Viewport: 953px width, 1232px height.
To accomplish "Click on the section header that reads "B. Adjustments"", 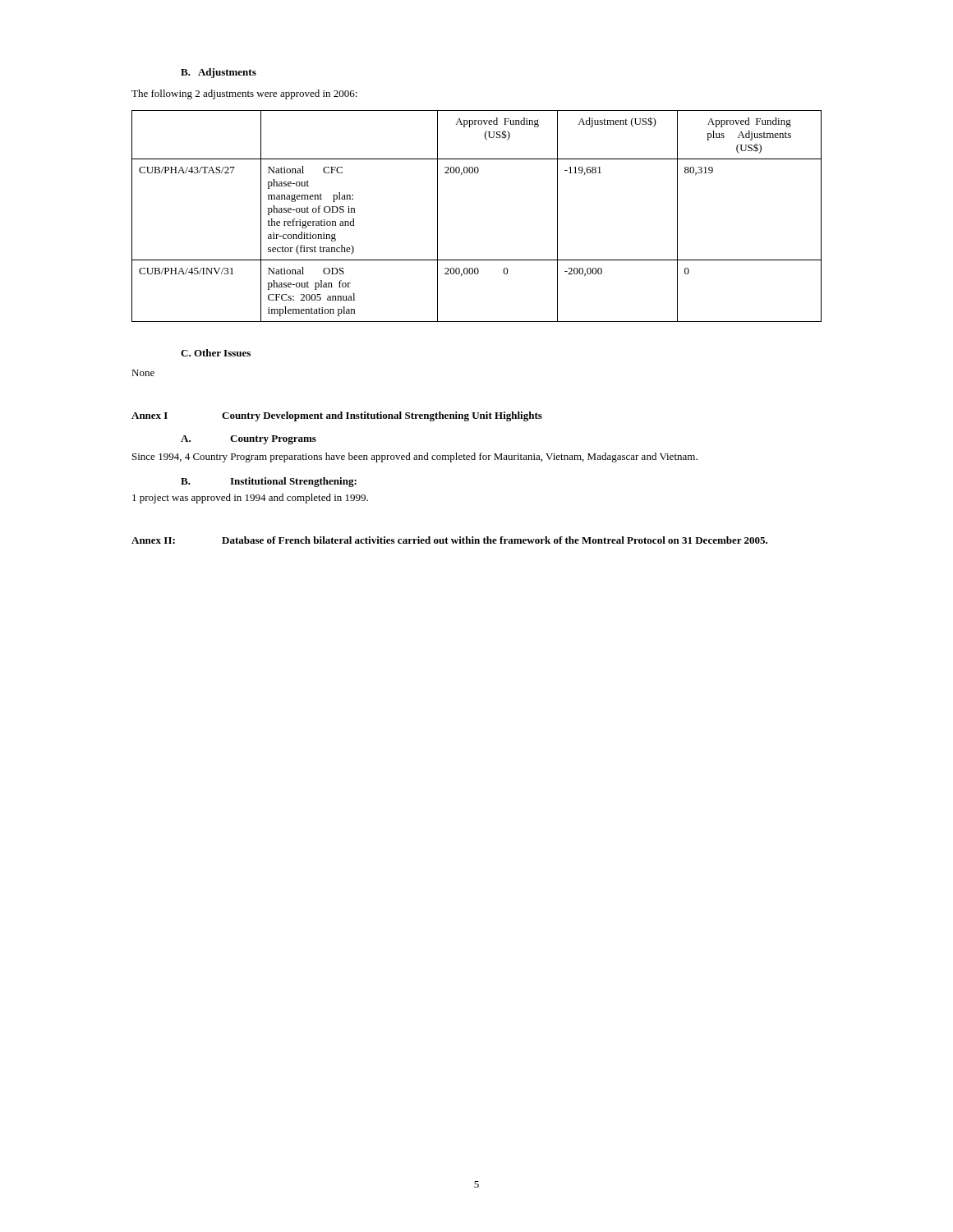I will pyautogui.click(x=218, y=72).
